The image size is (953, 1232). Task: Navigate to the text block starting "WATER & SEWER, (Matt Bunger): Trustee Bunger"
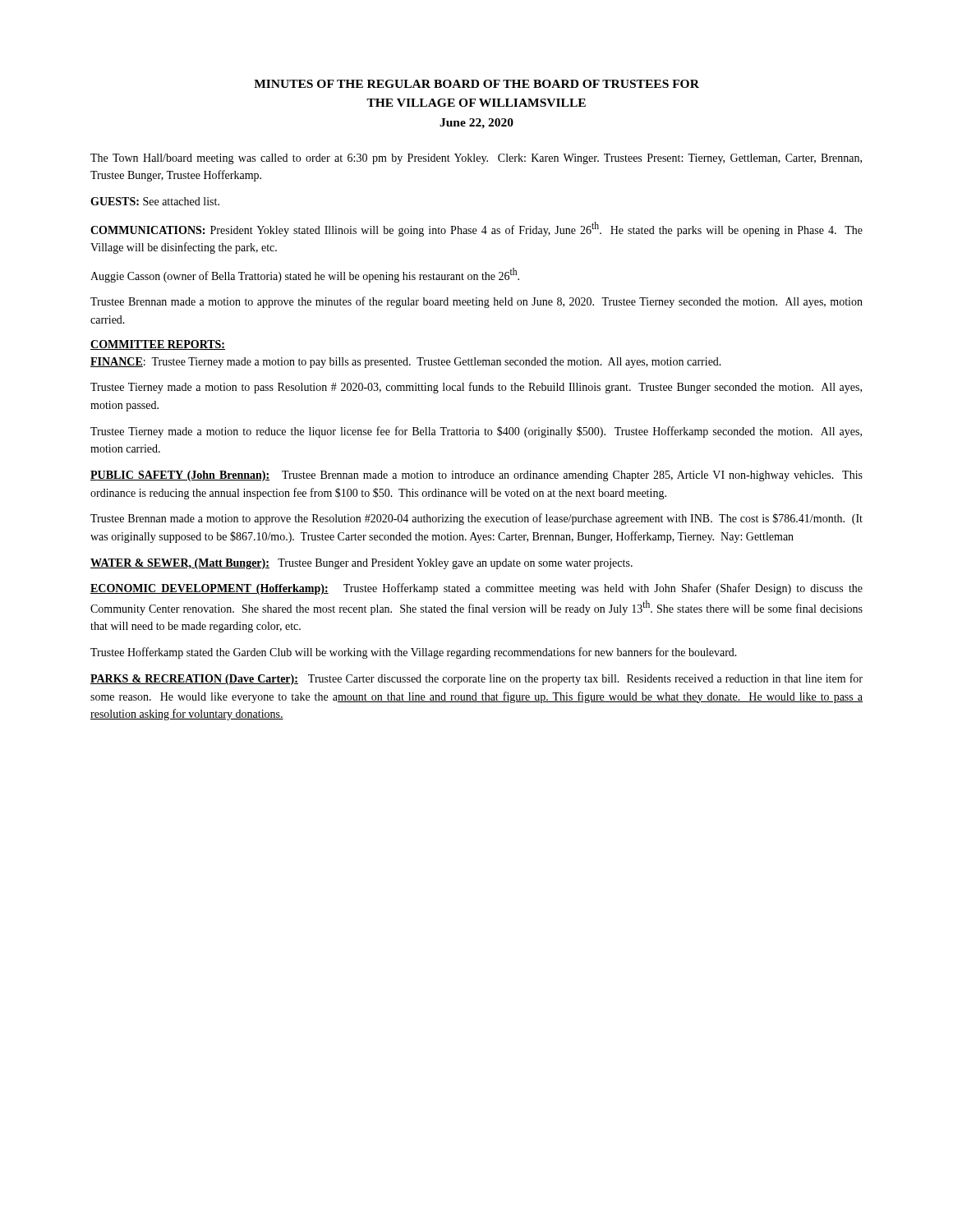point(362,563)
